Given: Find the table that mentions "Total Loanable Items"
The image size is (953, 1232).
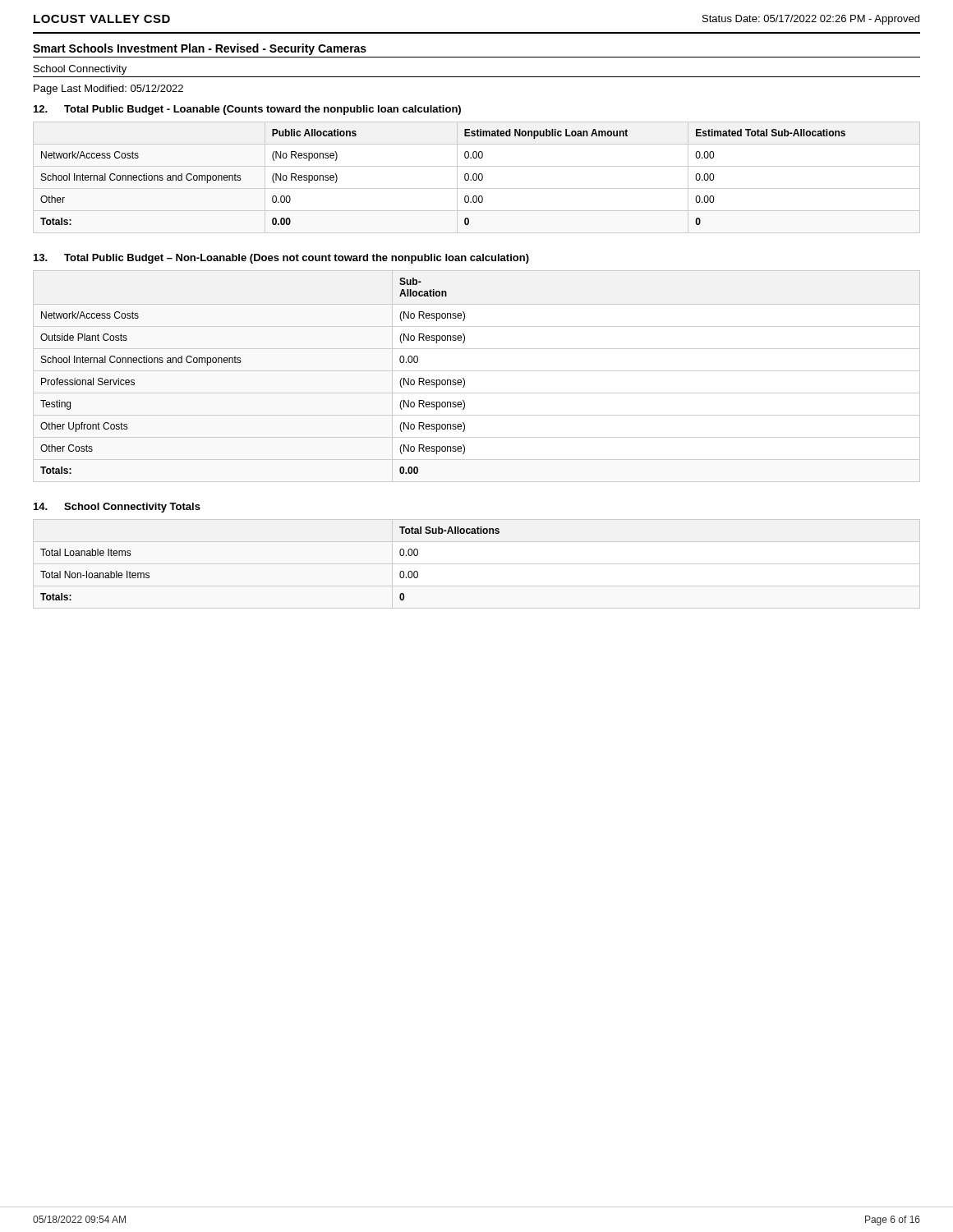Looking at the screenshot, I should click(x=476, y=564).
